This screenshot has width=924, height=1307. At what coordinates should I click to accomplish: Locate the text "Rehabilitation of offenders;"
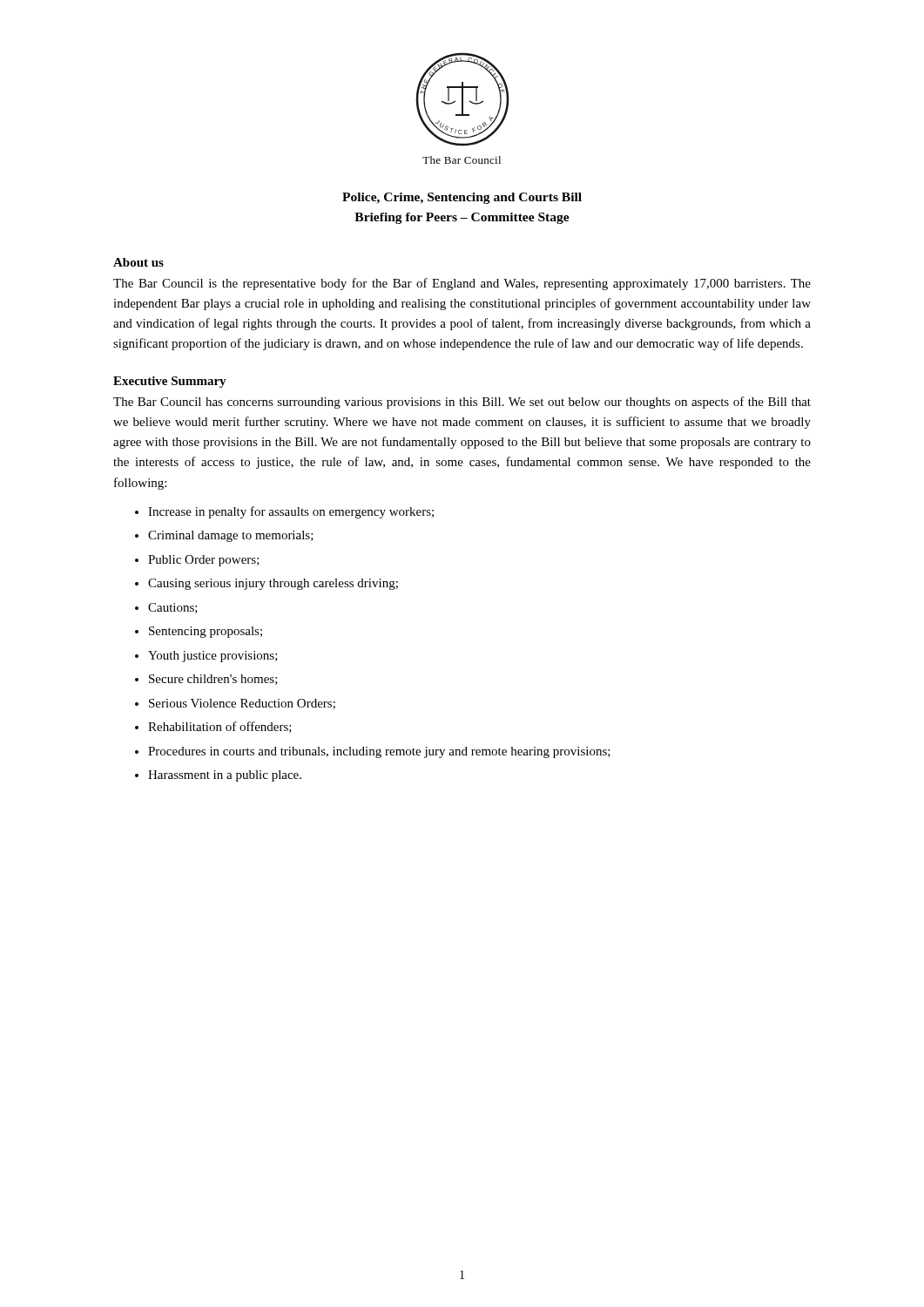tap(220, 727)
